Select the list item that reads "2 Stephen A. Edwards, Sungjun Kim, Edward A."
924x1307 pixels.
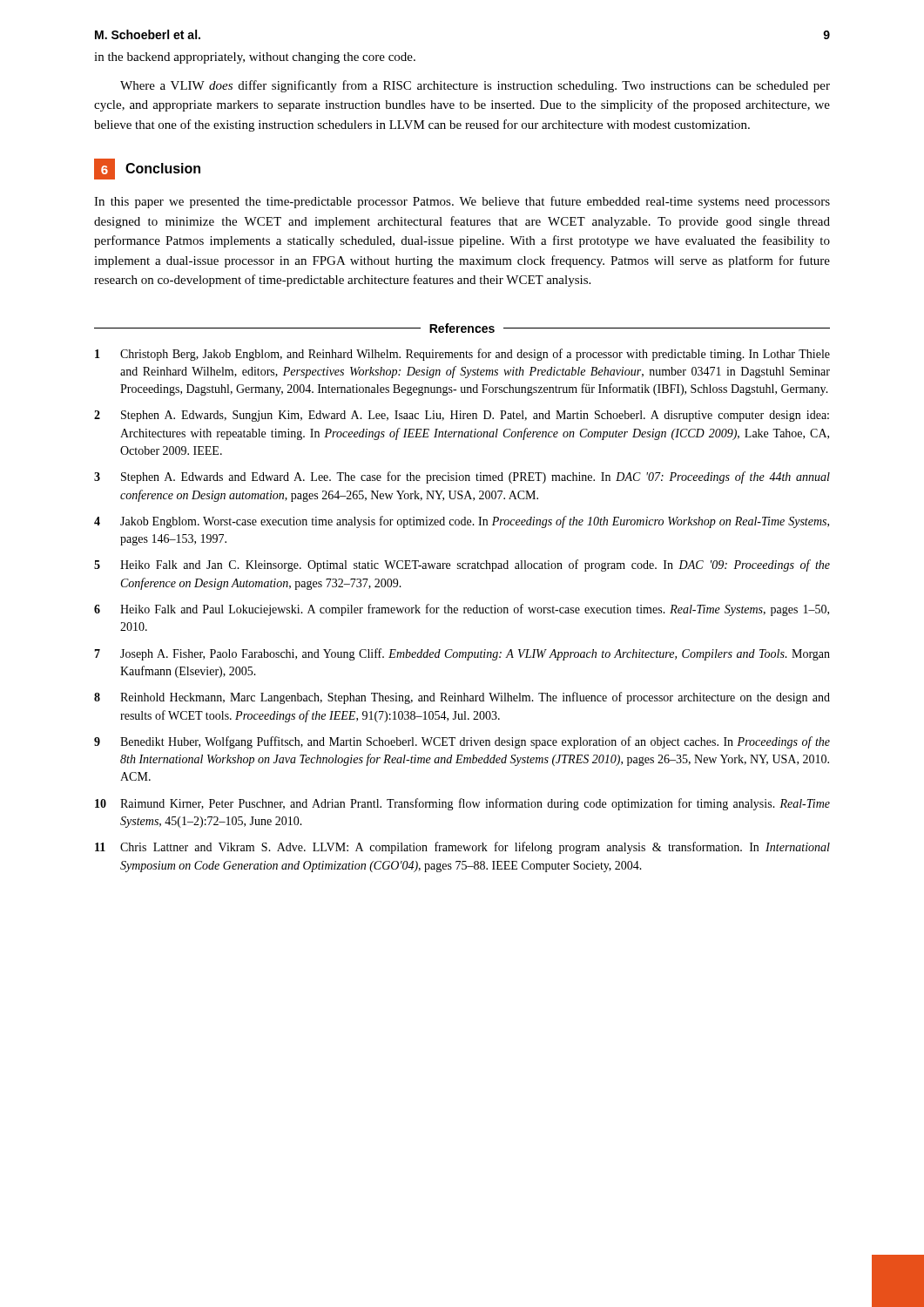click(x=462, y=434)
